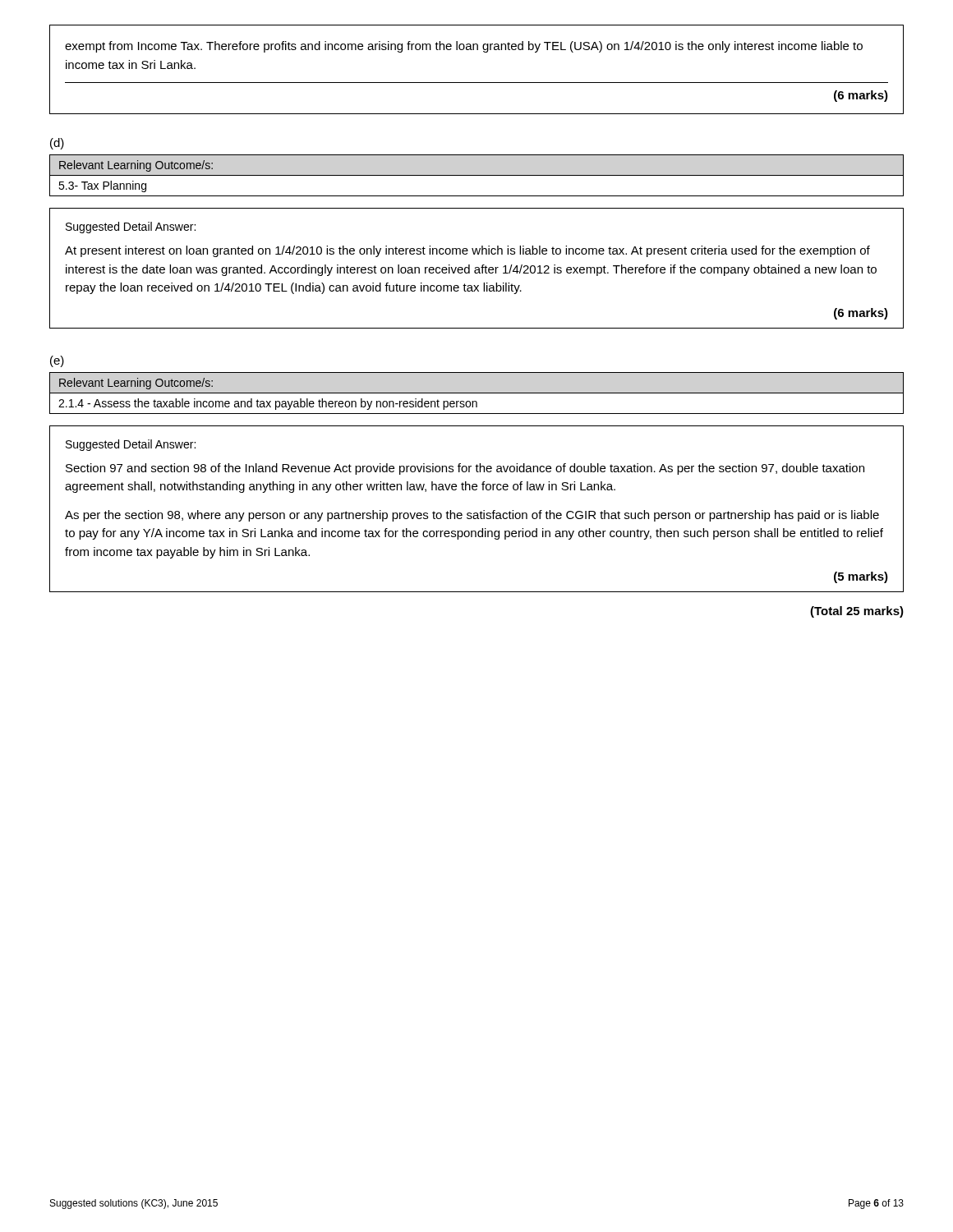The height and width of the screenshot is (1232, 953).
Task: Find the table that mentions "Relevant Learning Outcome/s: 2.1.4 -"
Action: (x=476, y=393)
